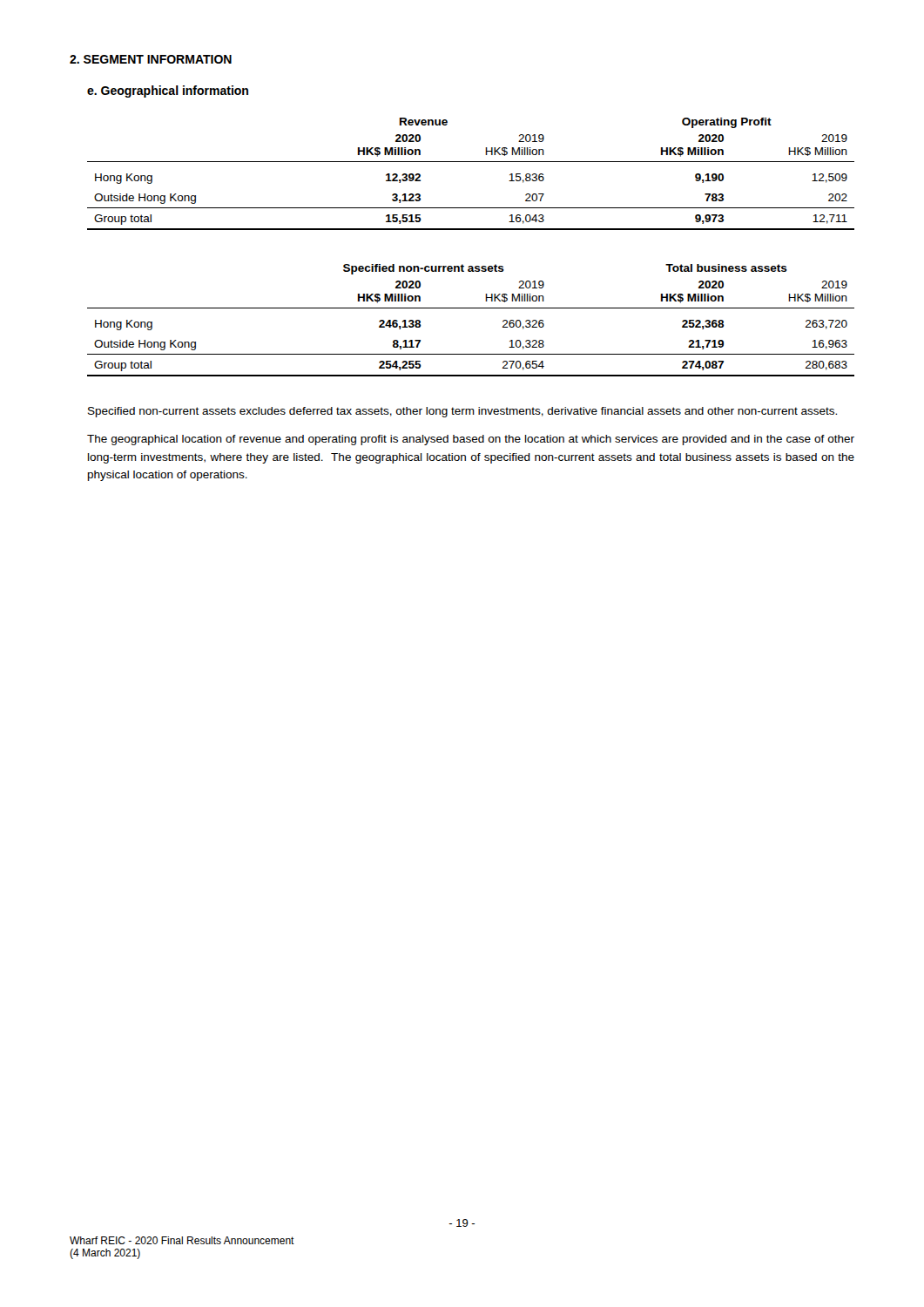924x1307 pixels.
Task: Locate the text block containing "Specified non-current assets excludes deferred tax assets,"
Action: [x=463, y=411]
